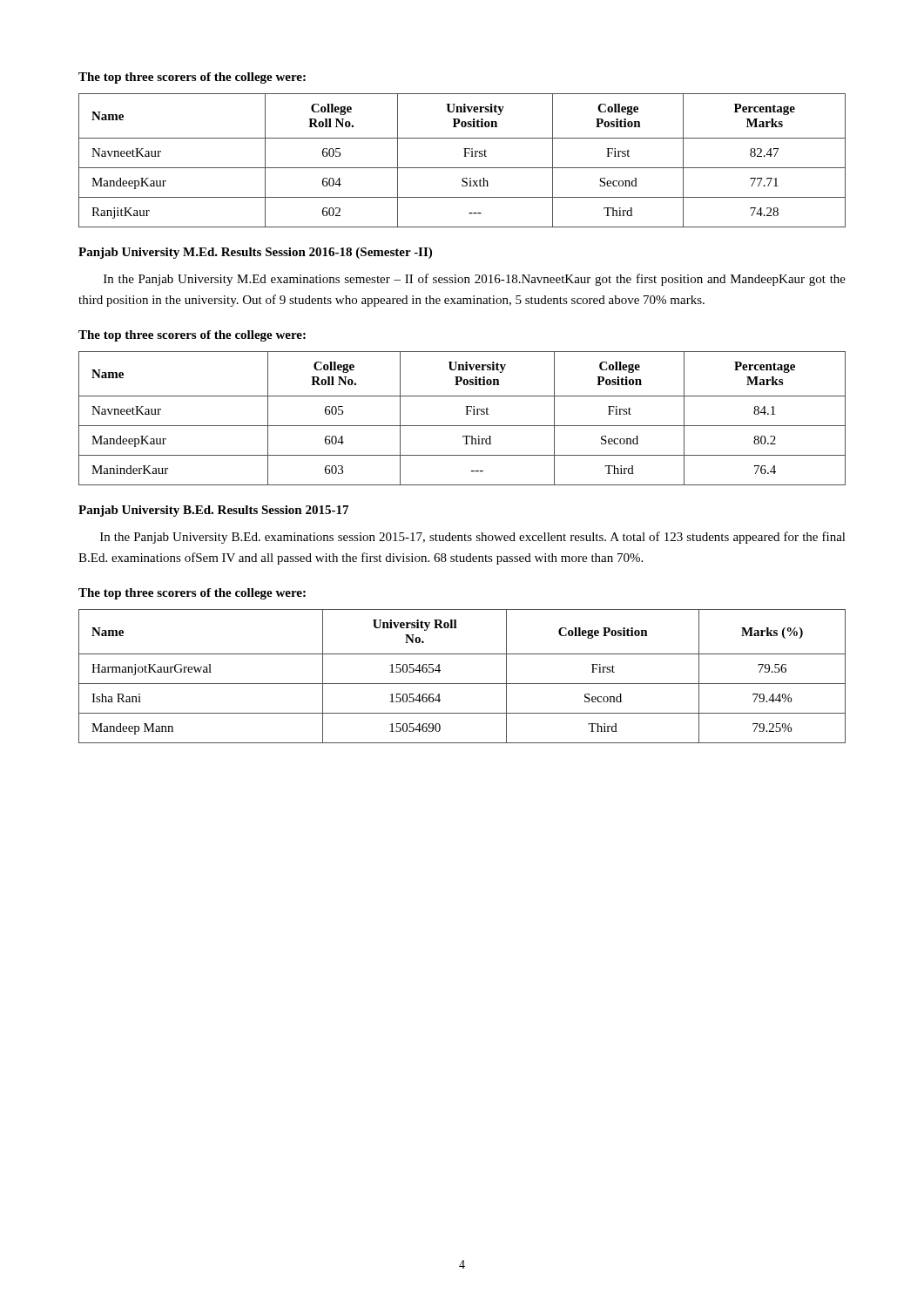Point to the region starting "In the Panjab University B.Ed. examinations session 2015-17,"
The height and width of the screenshot is (1307, 924).
pos(462,547)
